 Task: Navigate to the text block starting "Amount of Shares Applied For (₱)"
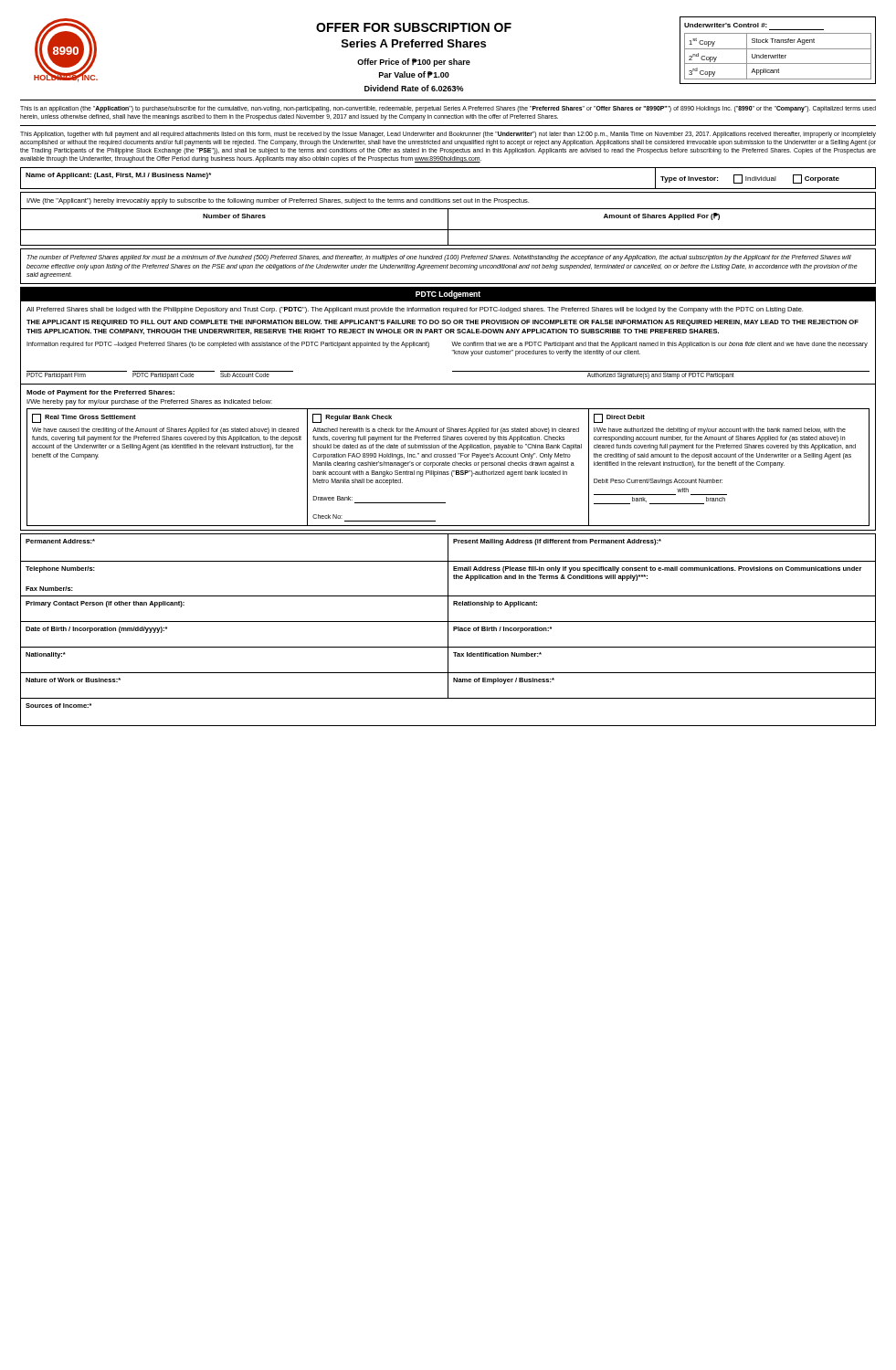662,216
